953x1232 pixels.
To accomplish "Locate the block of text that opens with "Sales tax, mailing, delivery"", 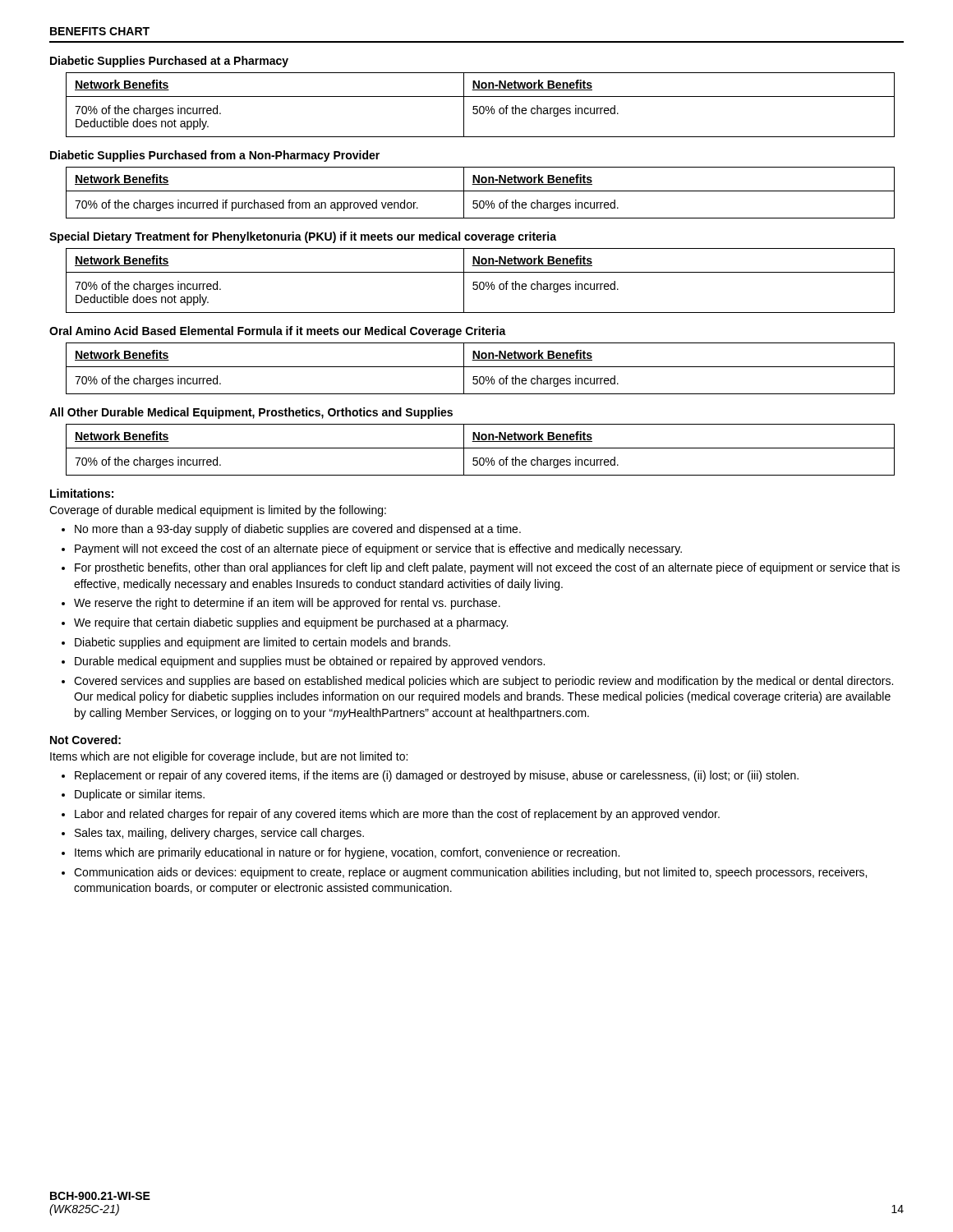I will [x=219, y=833].
